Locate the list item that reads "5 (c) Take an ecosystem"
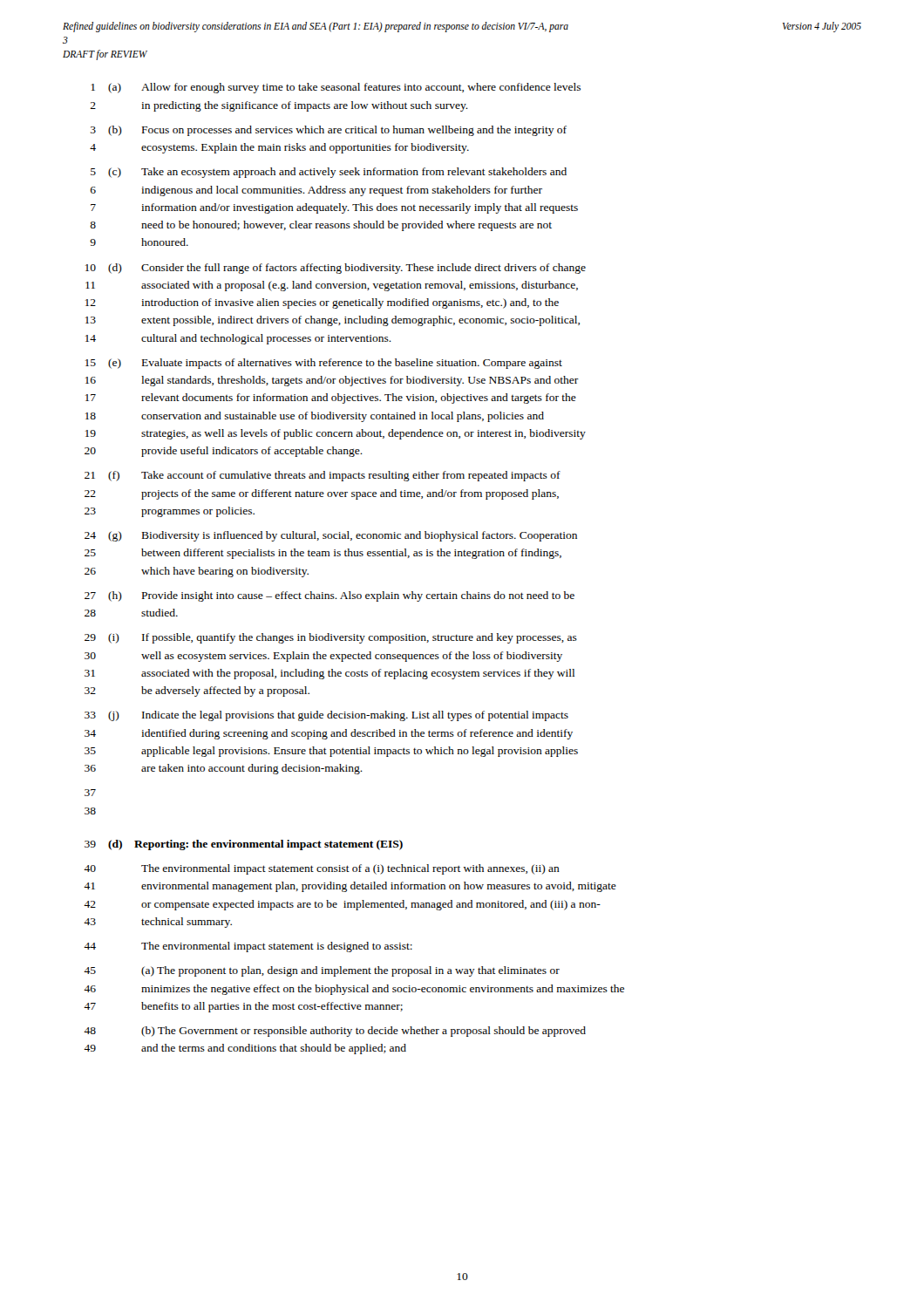 pyautogui.click(x=462, y=208)
